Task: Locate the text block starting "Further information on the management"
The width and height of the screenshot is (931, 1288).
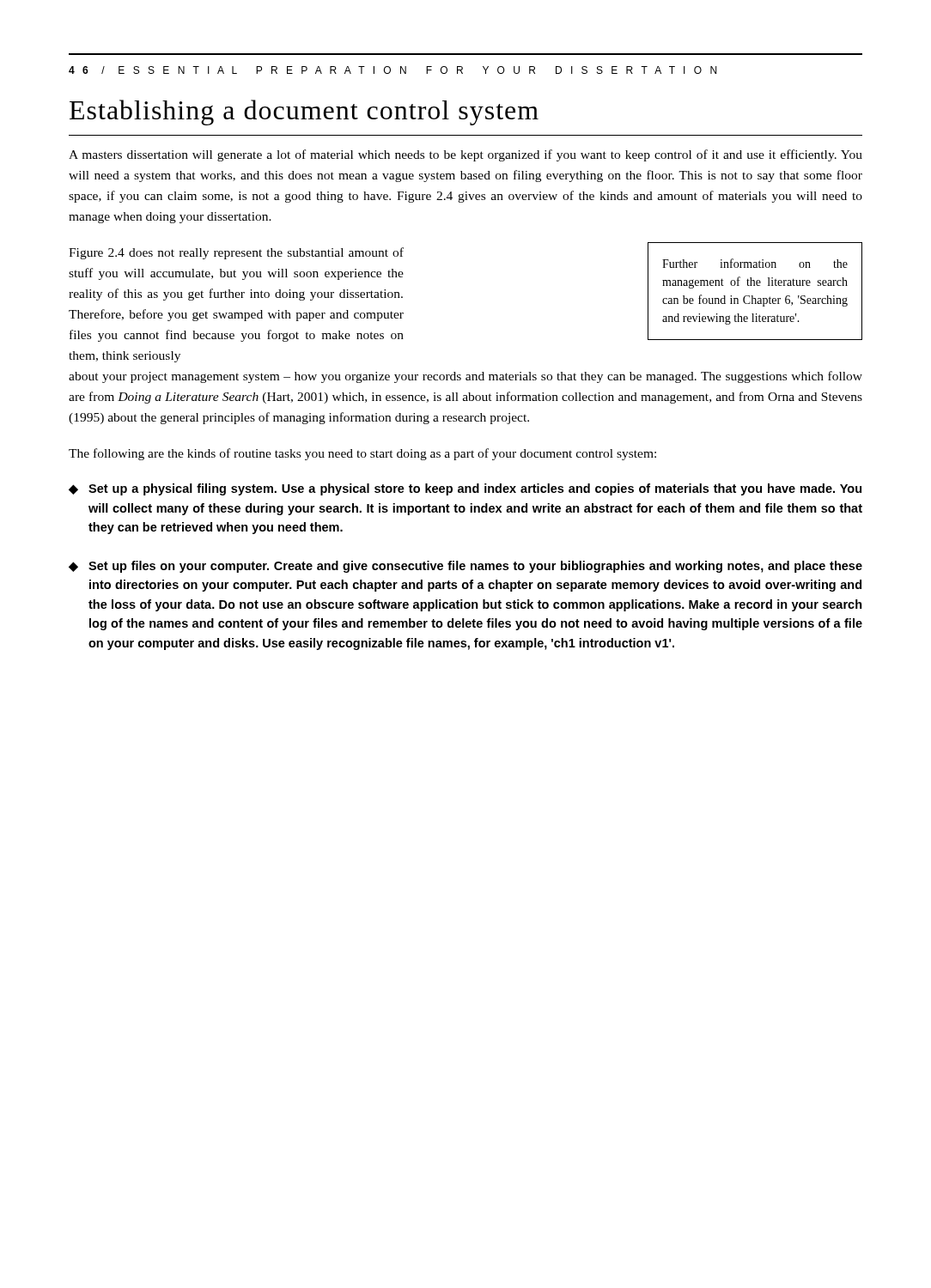Action: point(755,291)
